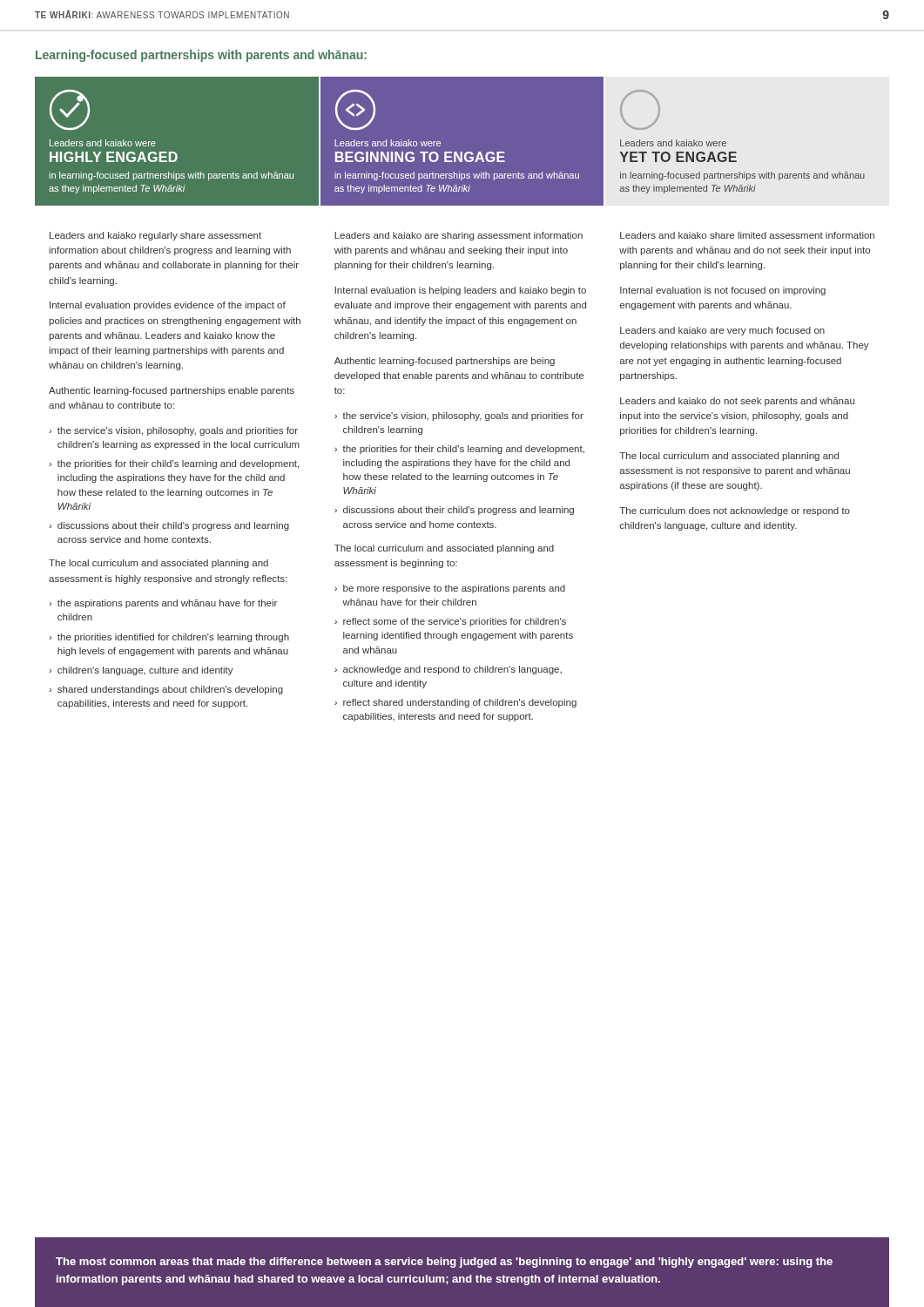Select the list item that reads "›the priorities identified for"

pos(177,644)
